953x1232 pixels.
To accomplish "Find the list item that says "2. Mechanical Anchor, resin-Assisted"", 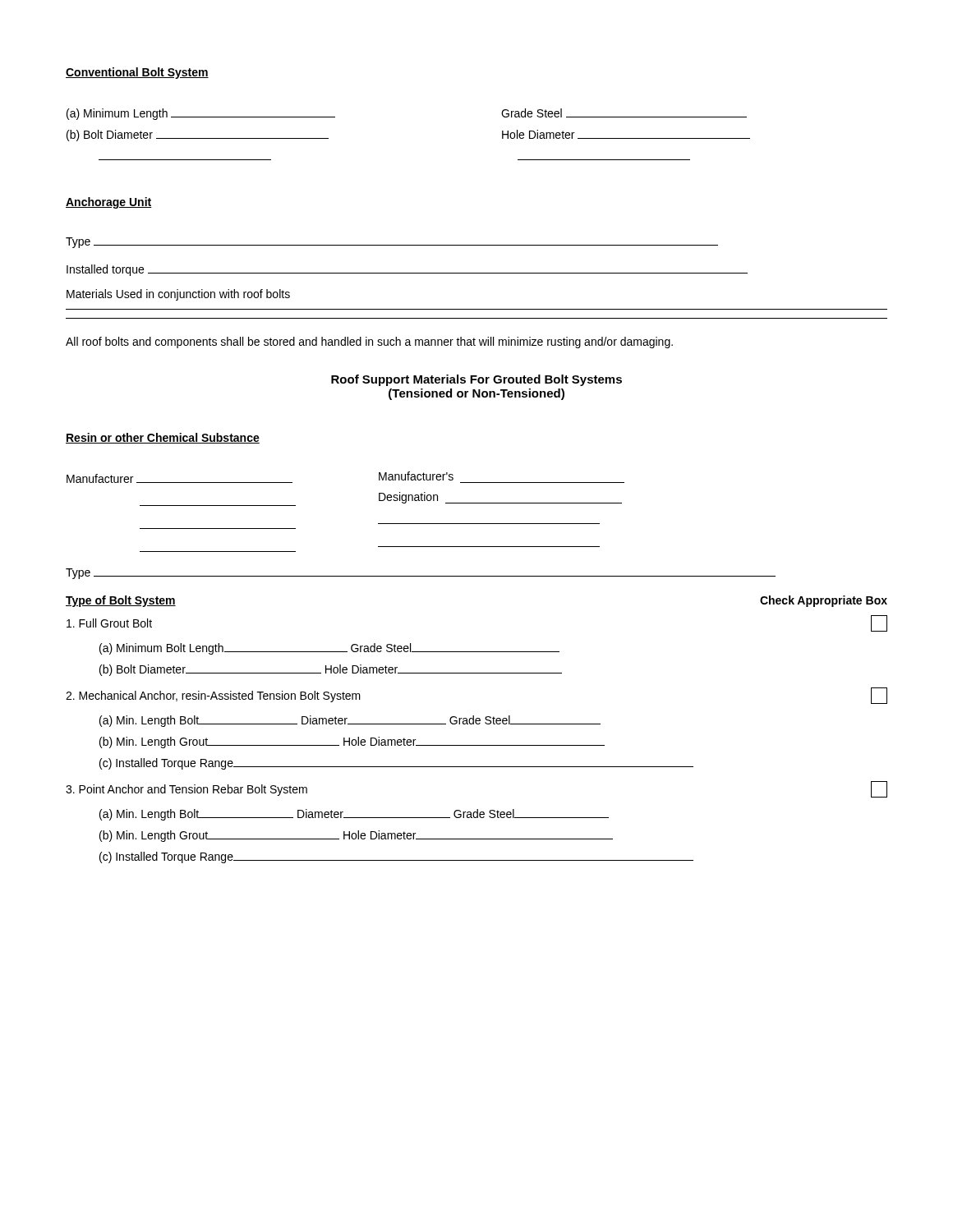I will pos(212,695).
